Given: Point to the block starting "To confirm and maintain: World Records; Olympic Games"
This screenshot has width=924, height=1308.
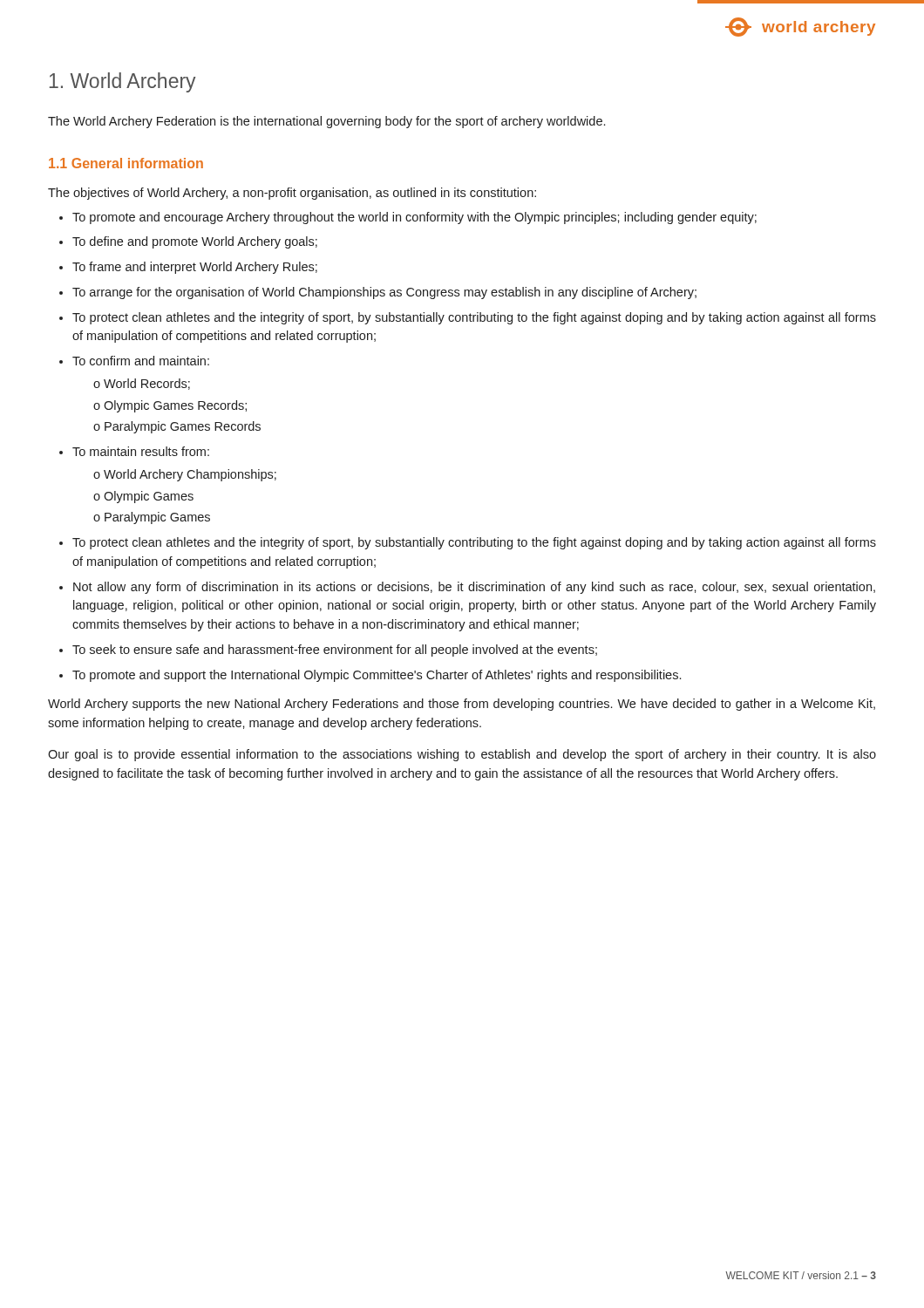Looking at the screenshot, I should pos(141,361).
